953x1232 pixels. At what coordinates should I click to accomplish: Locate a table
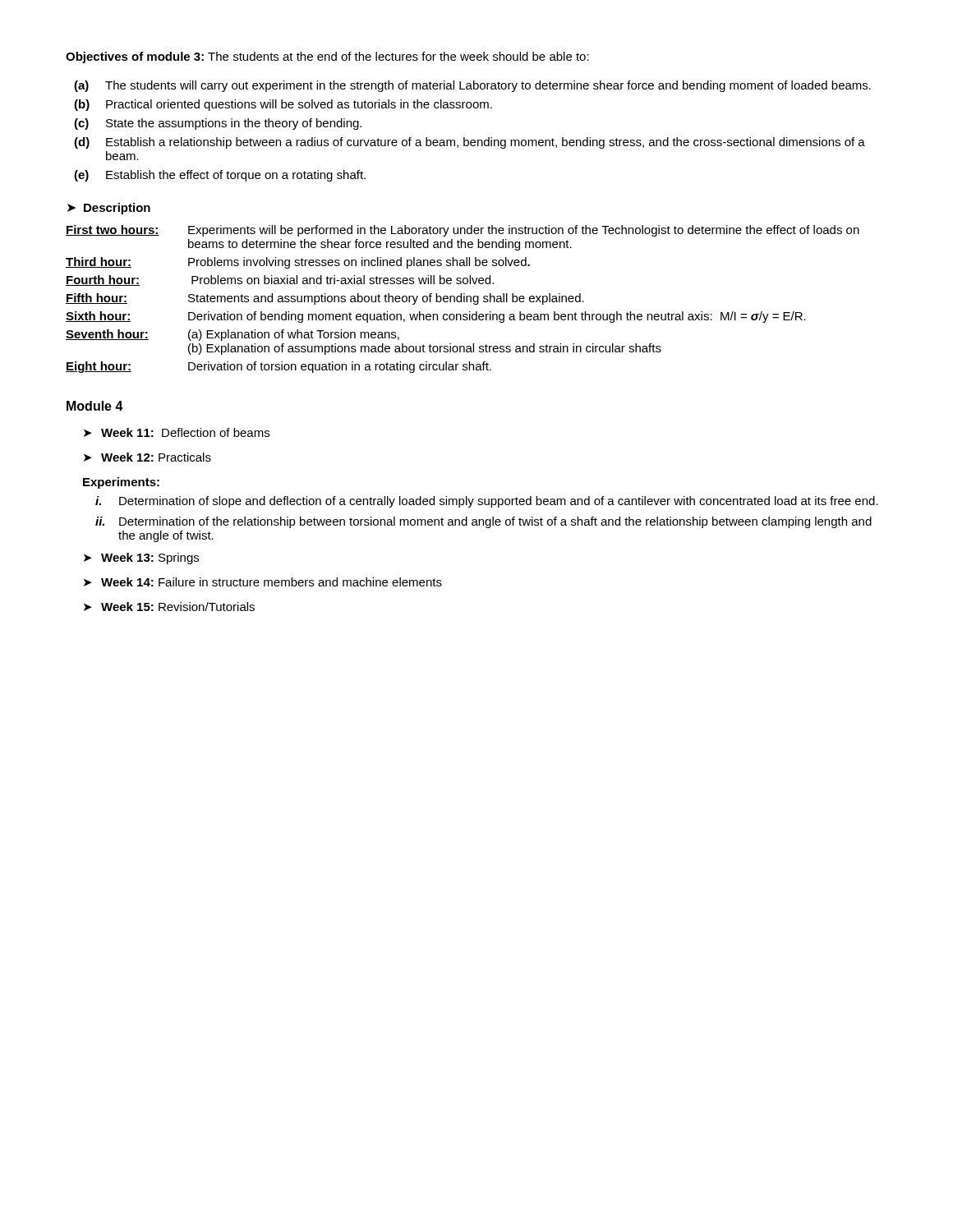[476, 299]
